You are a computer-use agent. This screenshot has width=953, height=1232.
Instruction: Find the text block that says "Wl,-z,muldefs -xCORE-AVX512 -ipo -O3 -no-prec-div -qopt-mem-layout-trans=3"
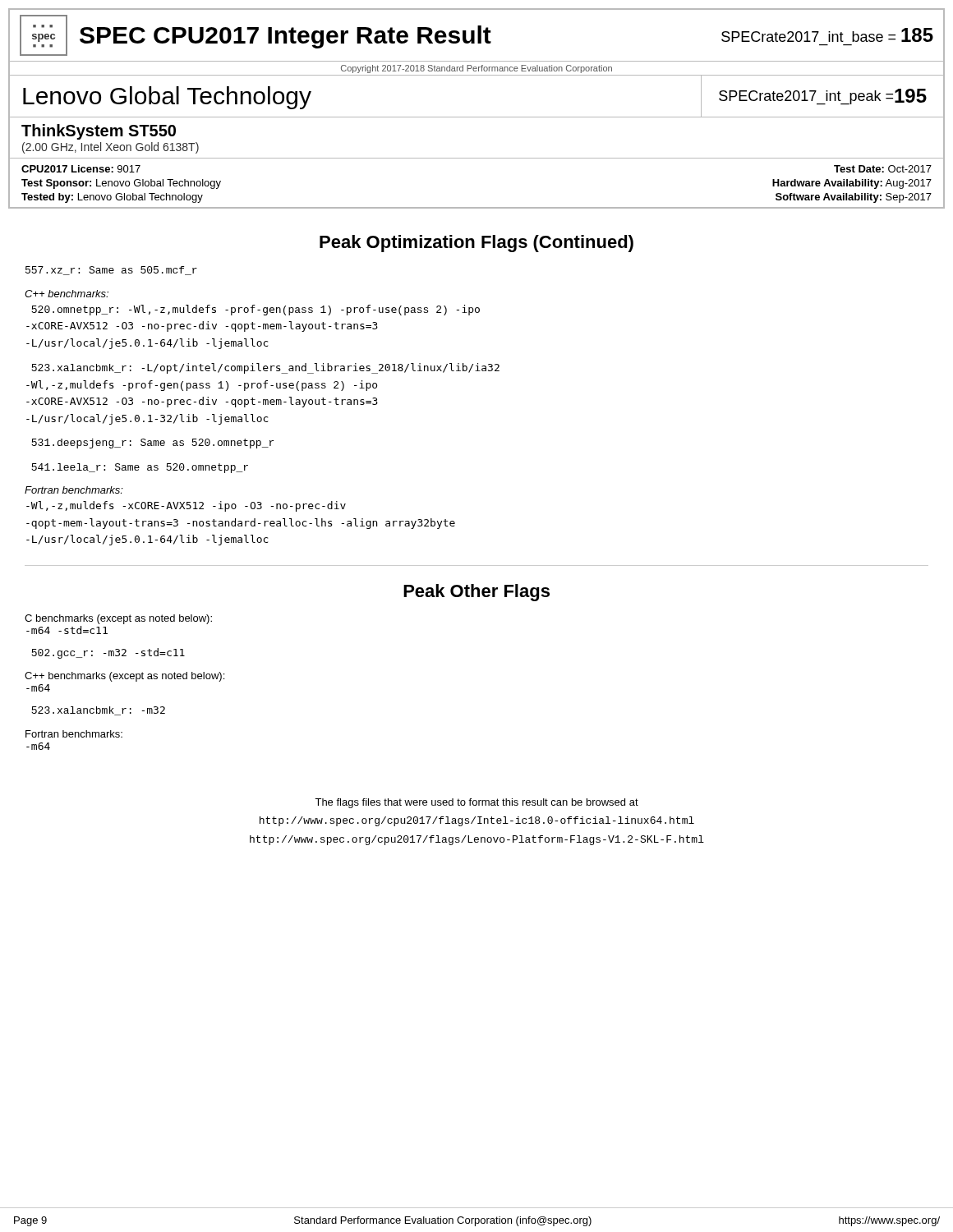[x=240, y=523]
